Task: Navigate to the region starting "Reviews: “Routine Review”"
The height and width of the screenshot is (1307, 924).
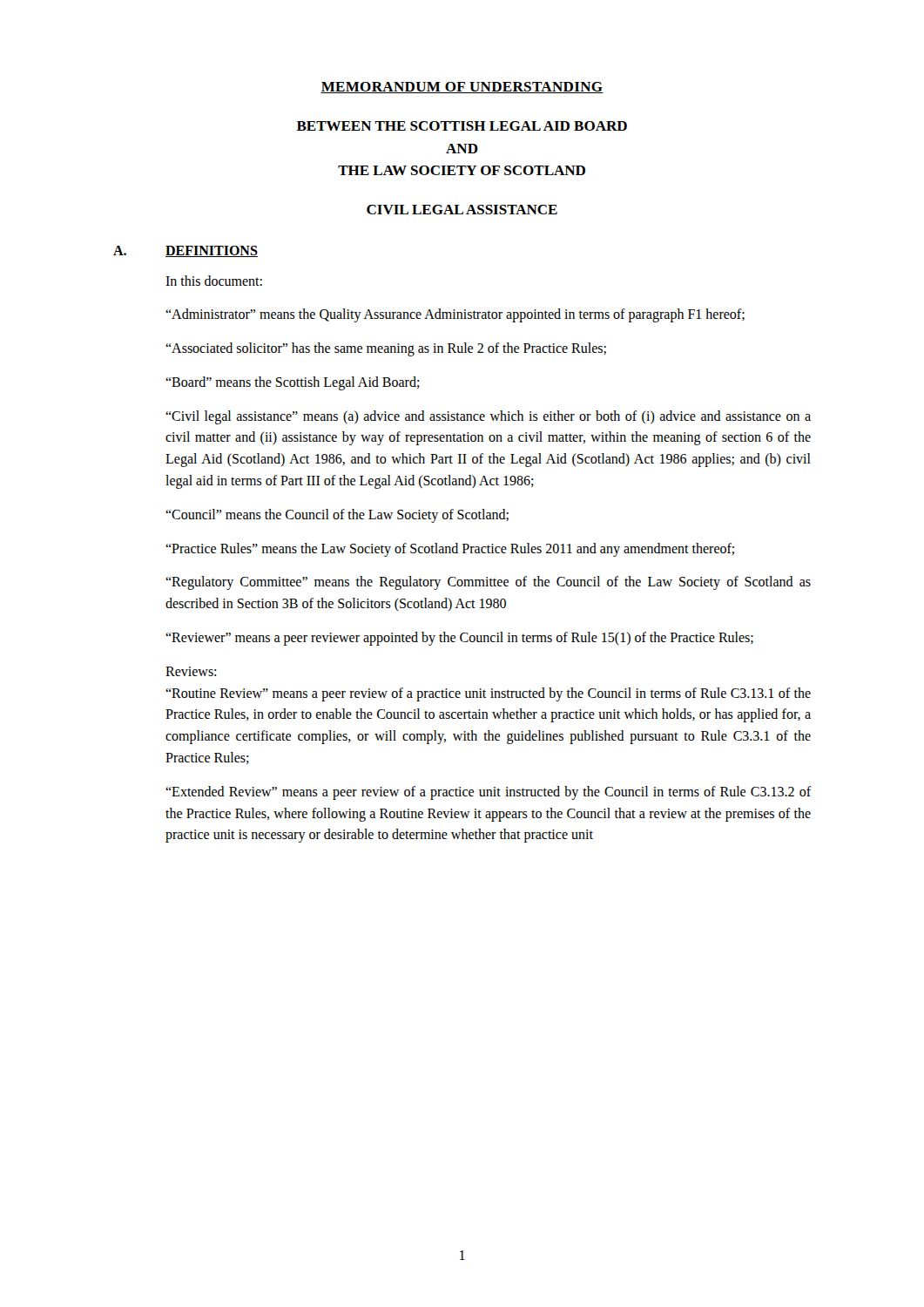Action: pos(488,714)
